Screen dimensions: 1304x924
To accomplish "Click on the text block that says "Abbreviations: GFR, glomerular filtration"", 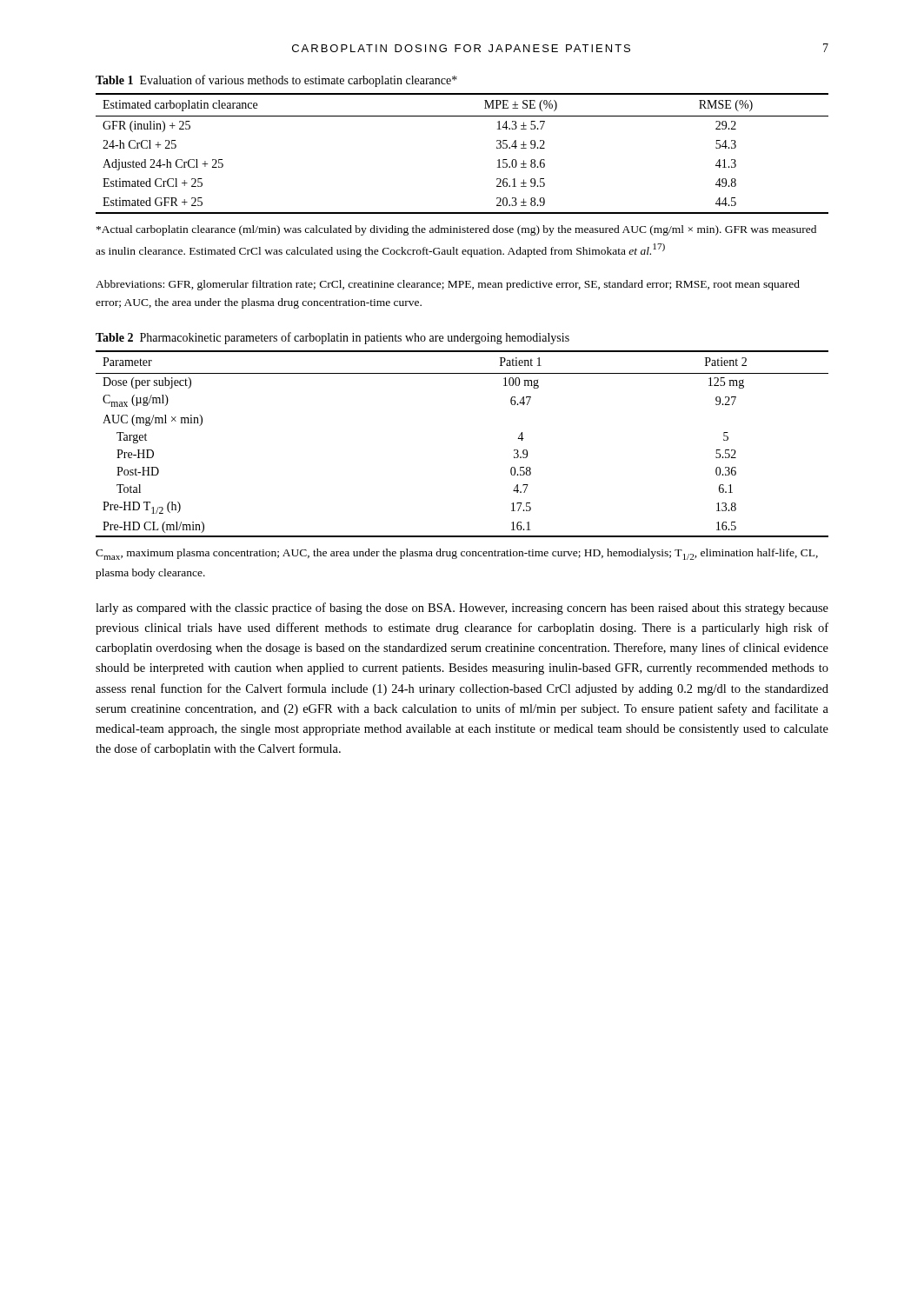I will (448, 293).
